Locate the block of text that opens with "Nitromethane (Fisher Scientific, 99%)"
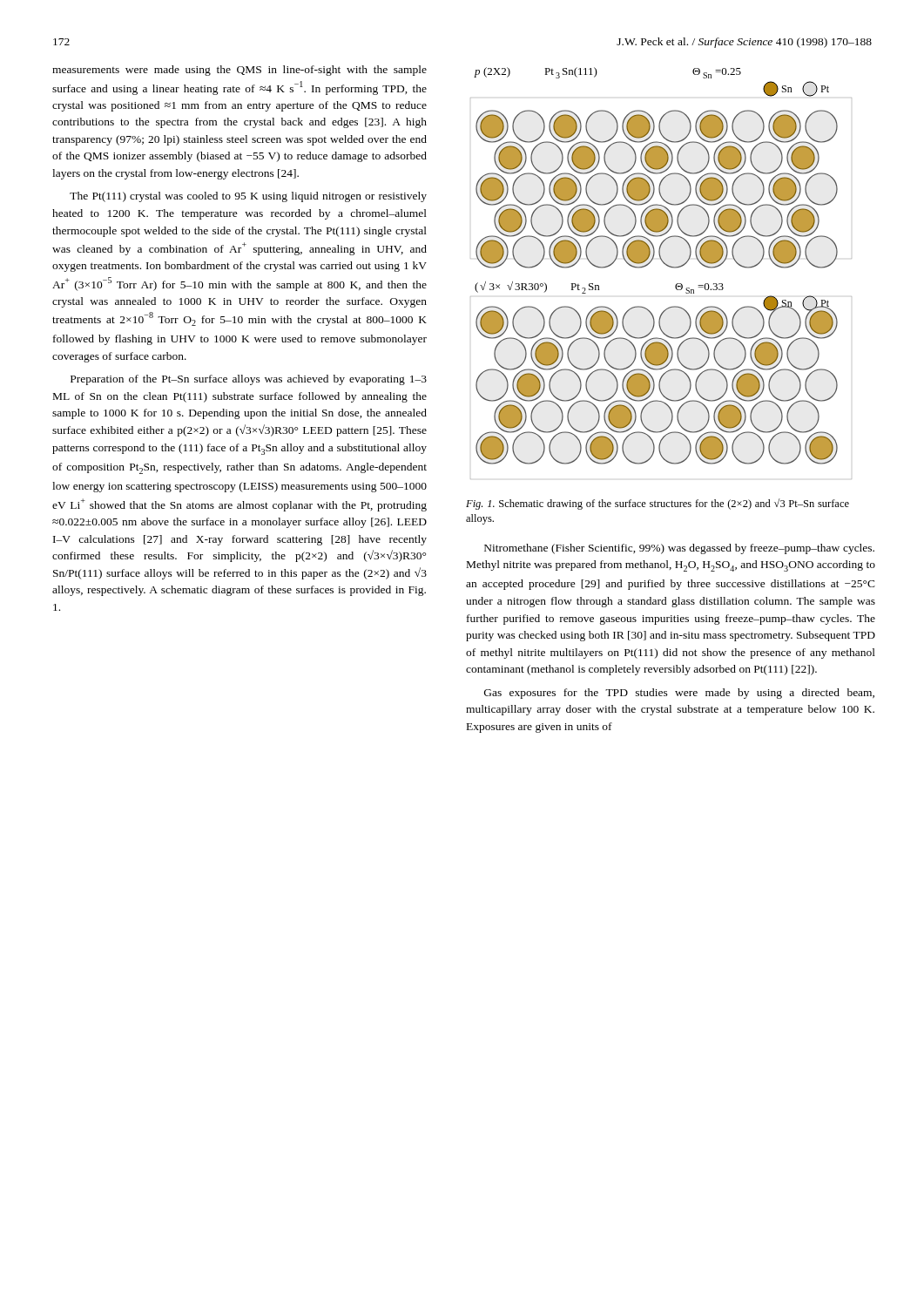924x1307 pixels. pos(671,608)
